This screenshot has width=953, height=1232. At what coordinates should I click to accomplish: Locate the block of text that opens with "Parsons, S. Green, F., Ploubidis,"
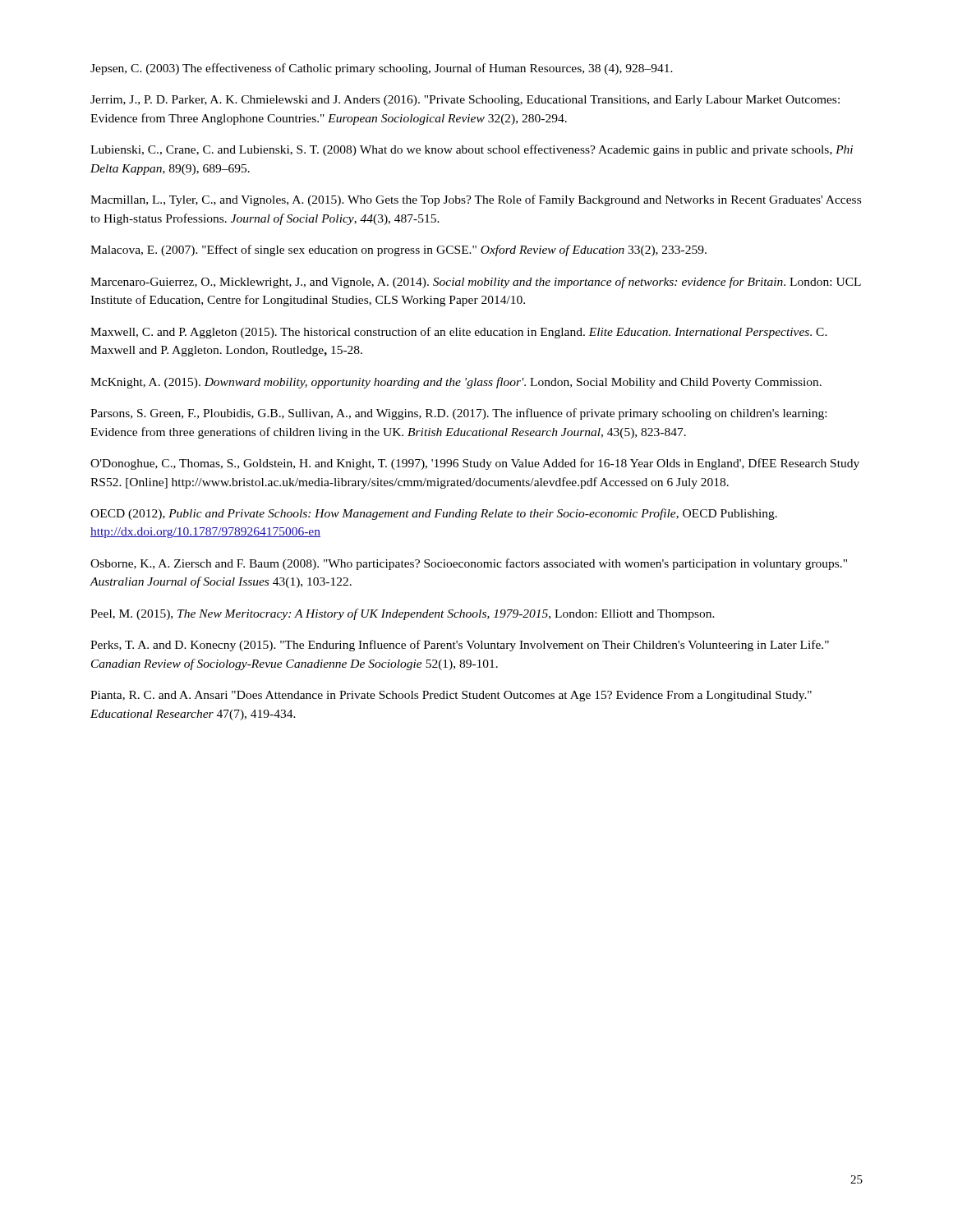(x=459, y=422)
